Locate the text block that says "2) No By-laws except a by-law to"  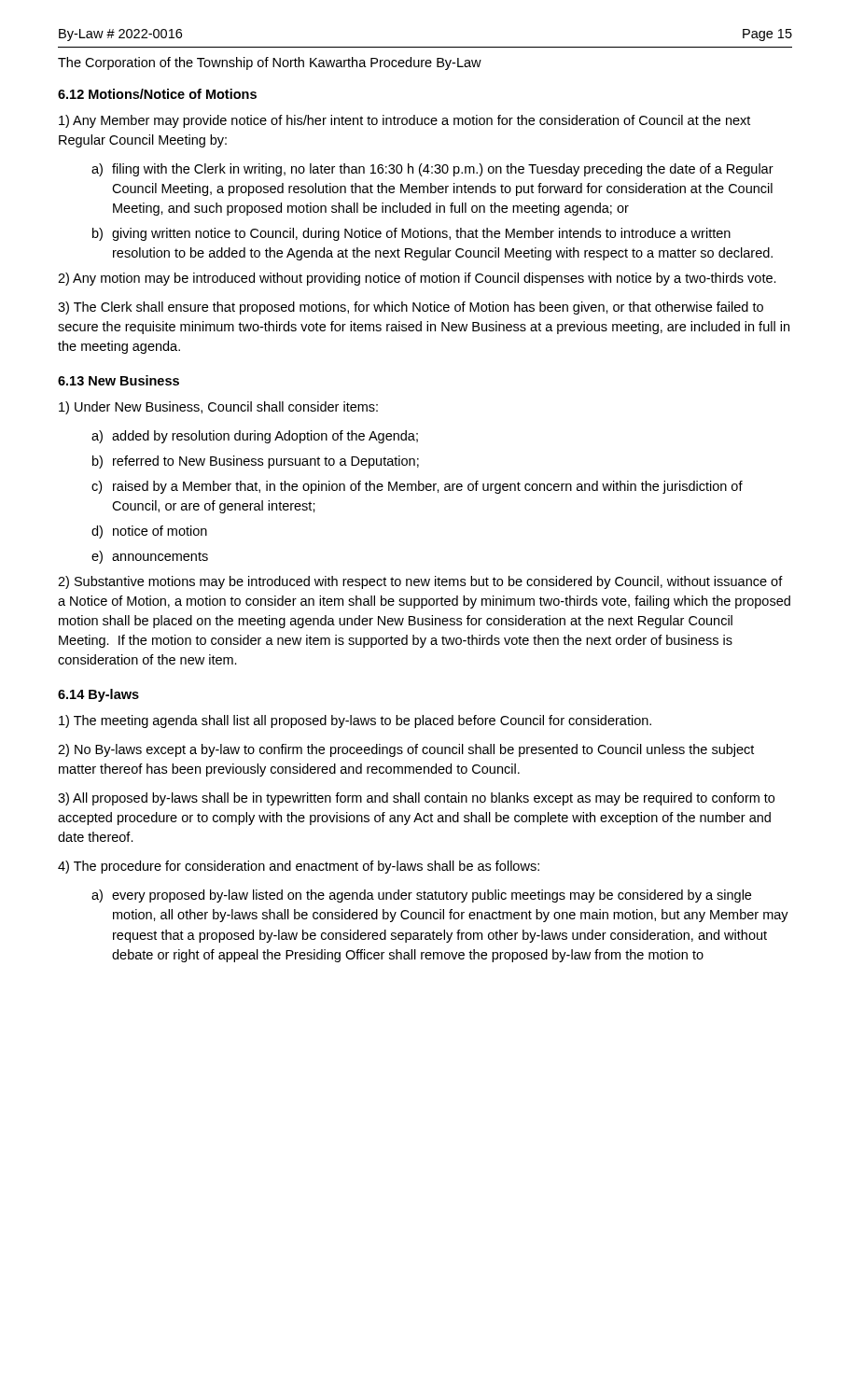(x=406, y=760)
